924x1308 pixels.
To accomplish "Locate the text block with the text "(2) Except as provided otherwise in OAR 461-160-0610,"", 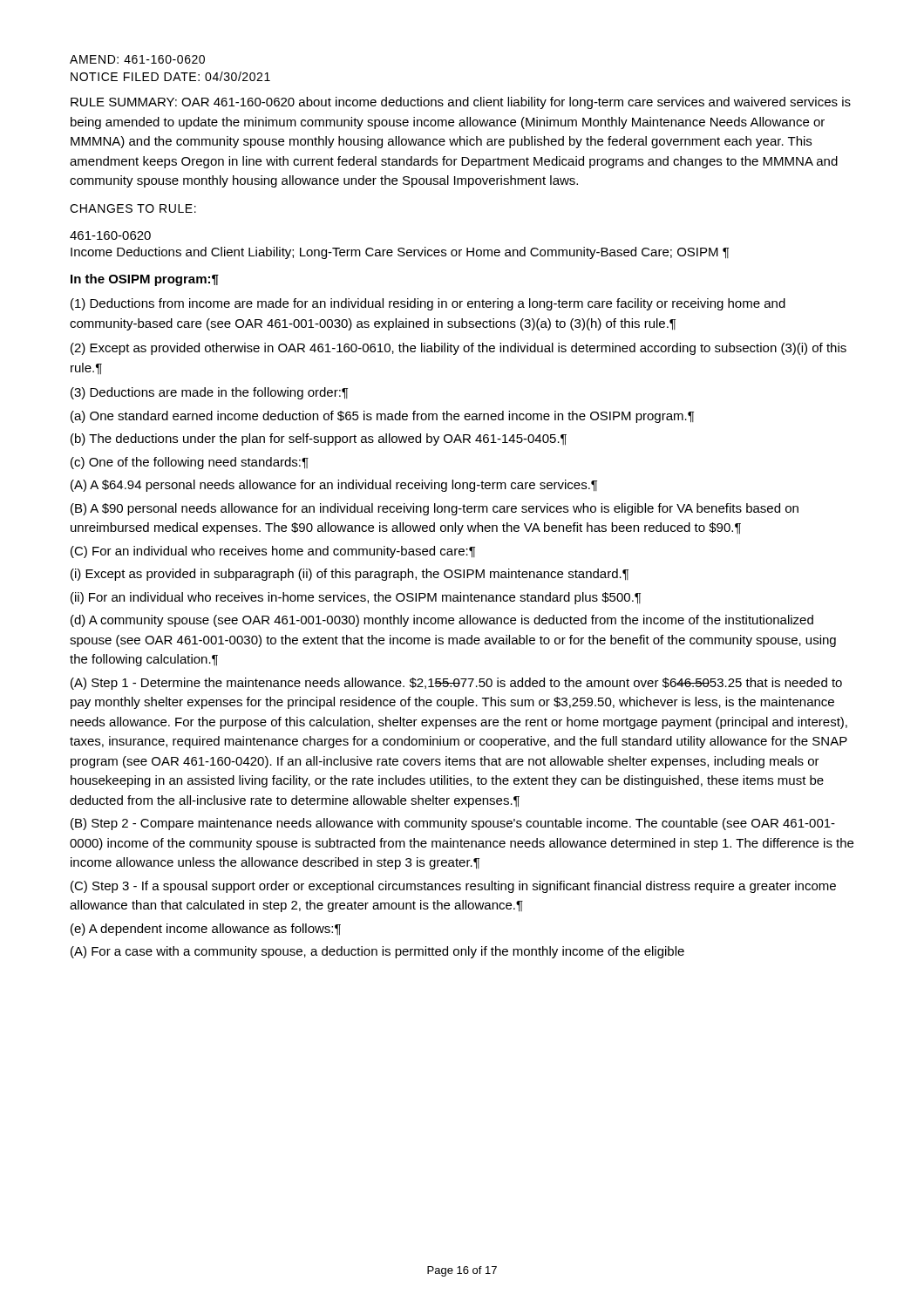I will click(458, 357).
